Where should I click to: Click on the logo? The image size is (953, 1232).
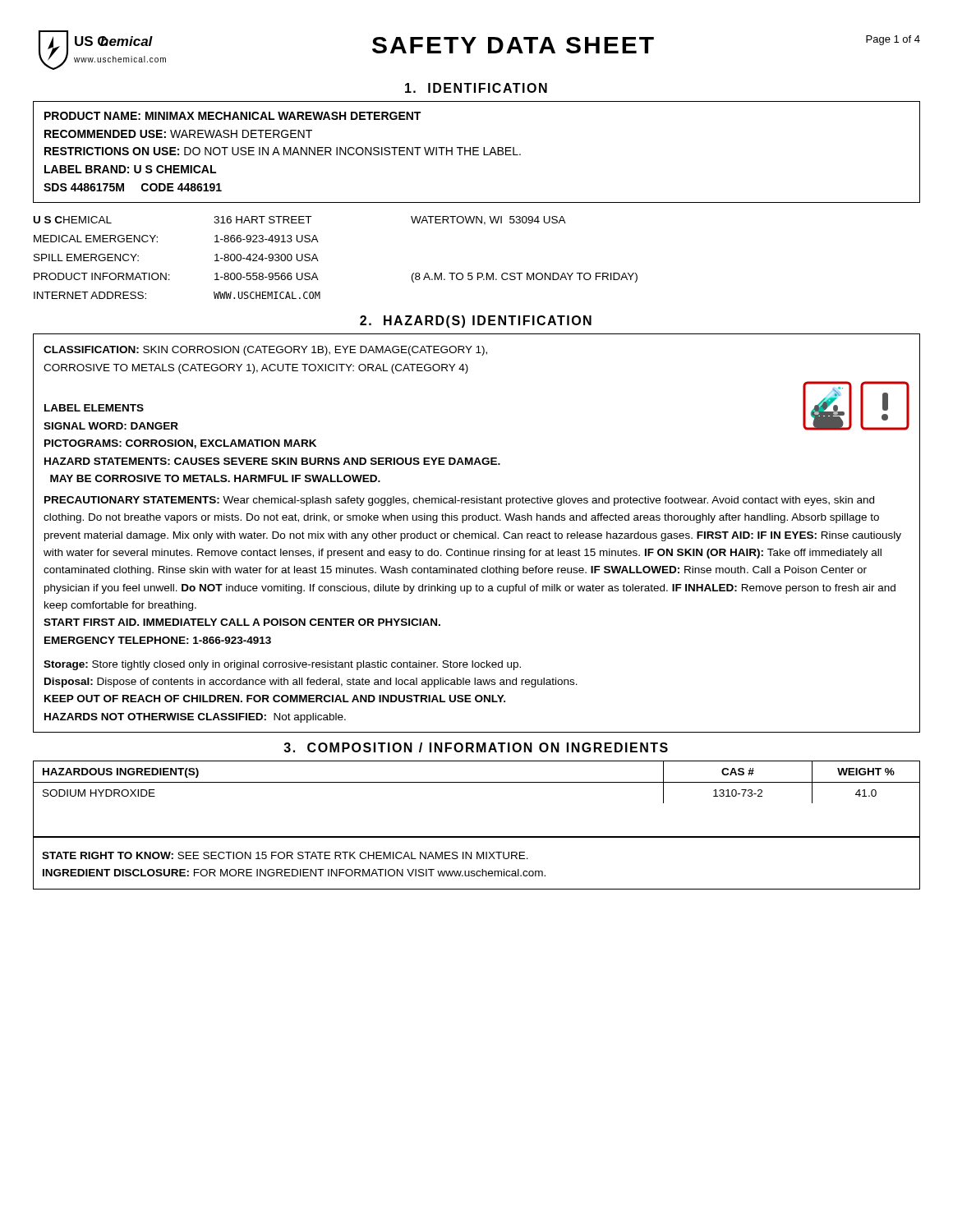tap(107, 49)
